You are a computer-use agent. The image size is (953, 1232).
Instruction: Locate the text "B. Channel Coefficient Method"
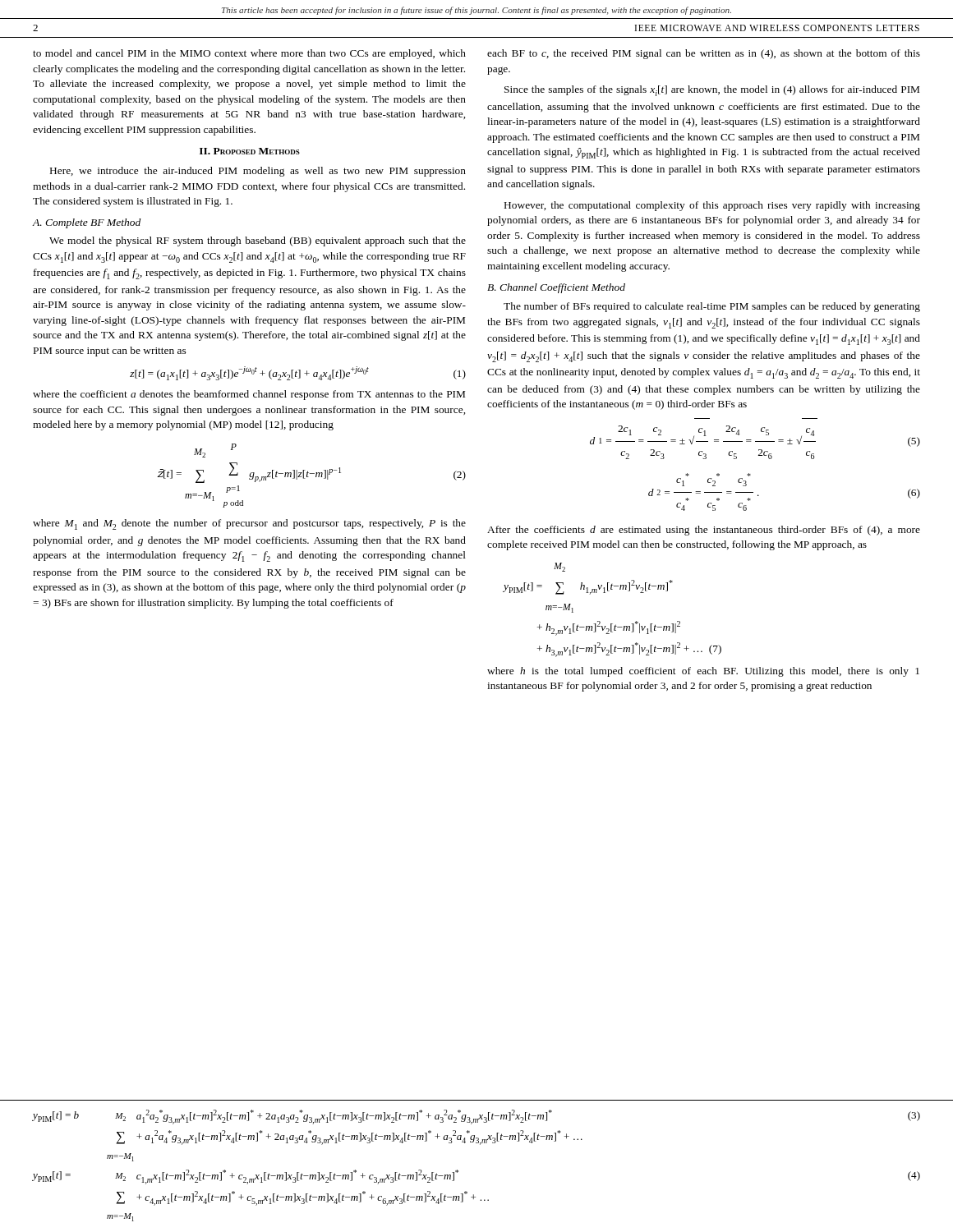click(x=556, y=287)
